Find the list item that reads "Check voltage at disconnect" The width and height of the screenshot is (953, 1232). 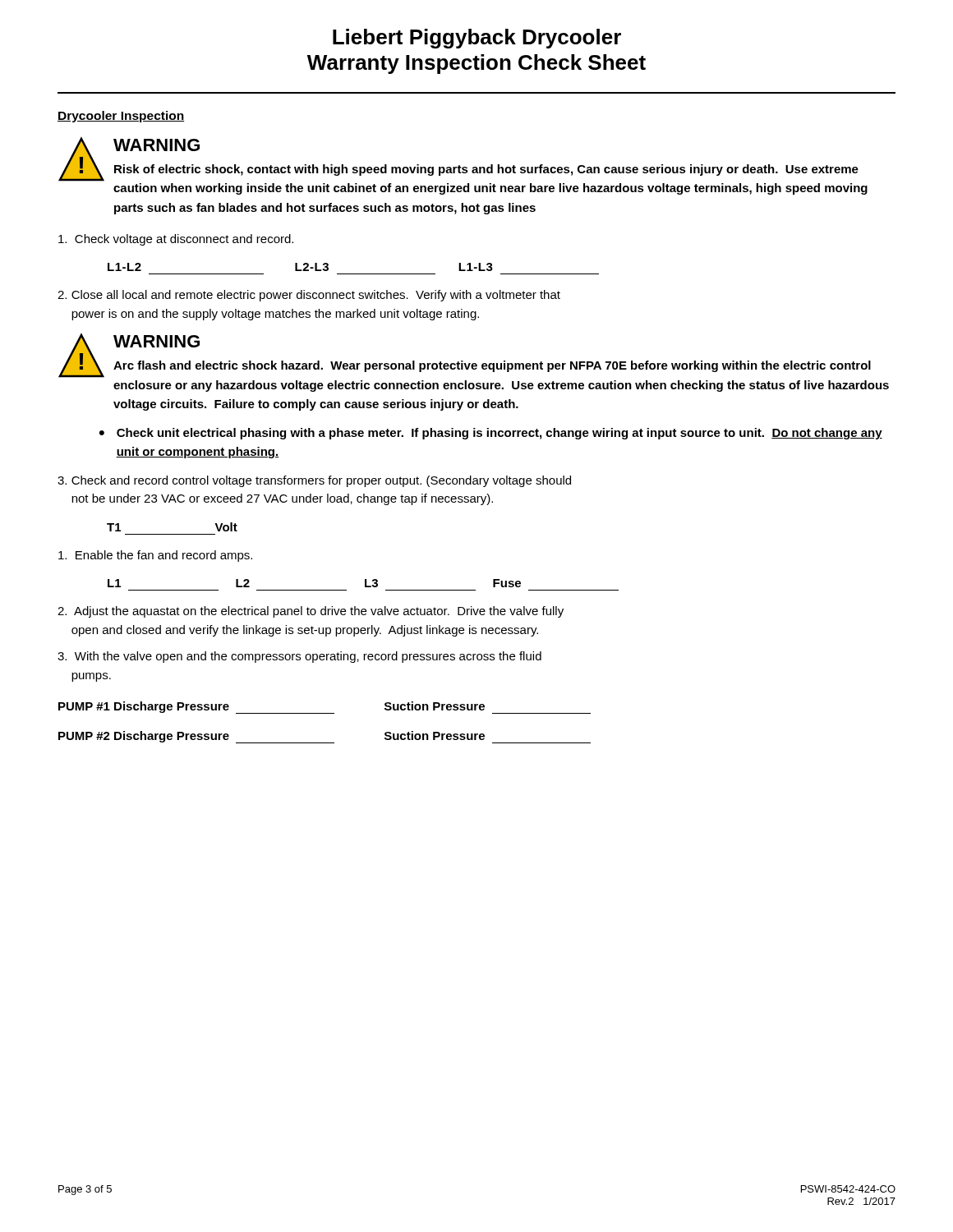click(176, 238)
